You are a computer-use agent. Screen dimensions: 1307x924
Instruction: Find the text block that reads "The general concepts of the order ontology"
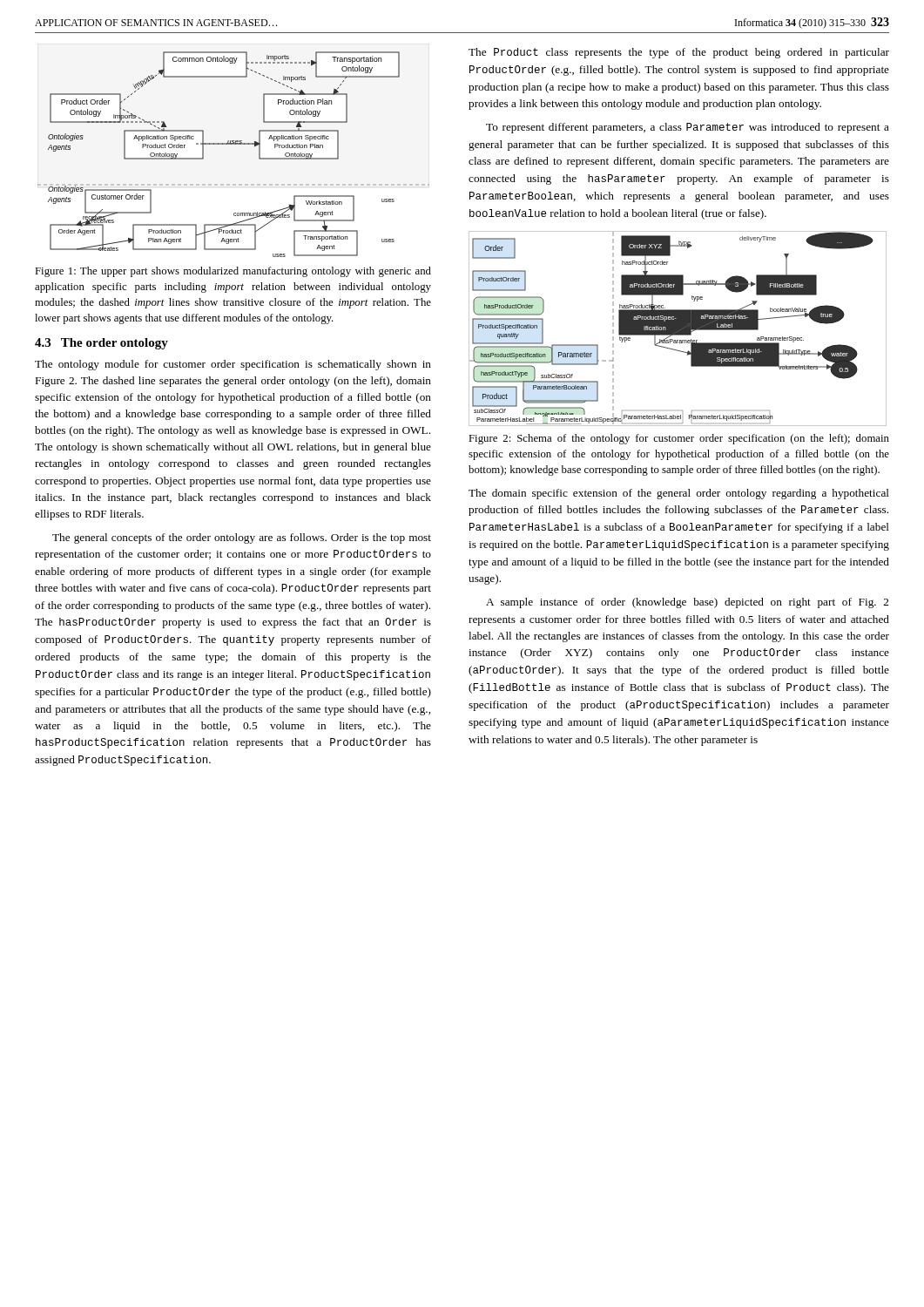click(x=233, y=649)
